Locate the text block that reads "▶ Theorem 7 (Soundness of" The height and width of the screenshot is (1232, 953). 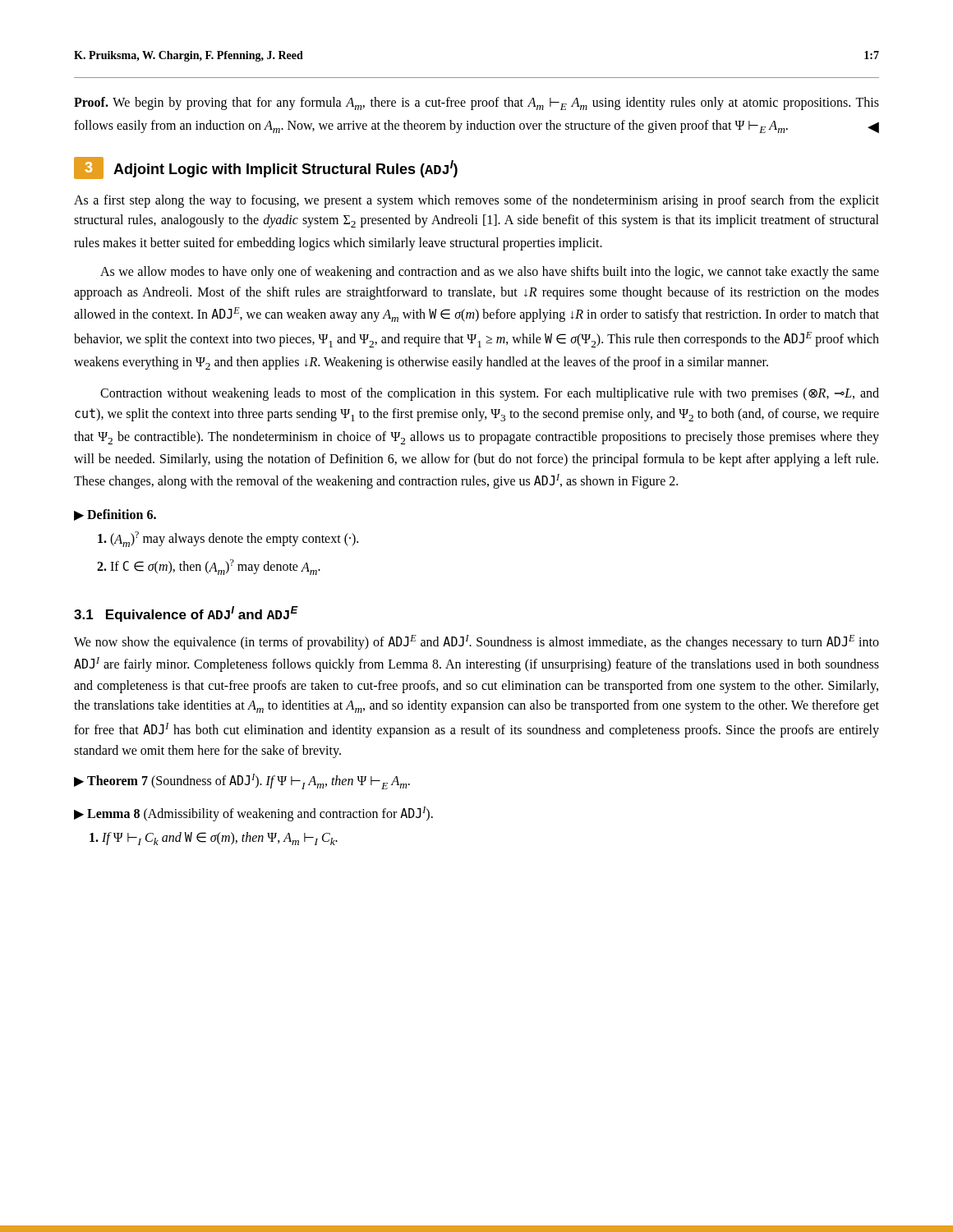coord(242,781)
